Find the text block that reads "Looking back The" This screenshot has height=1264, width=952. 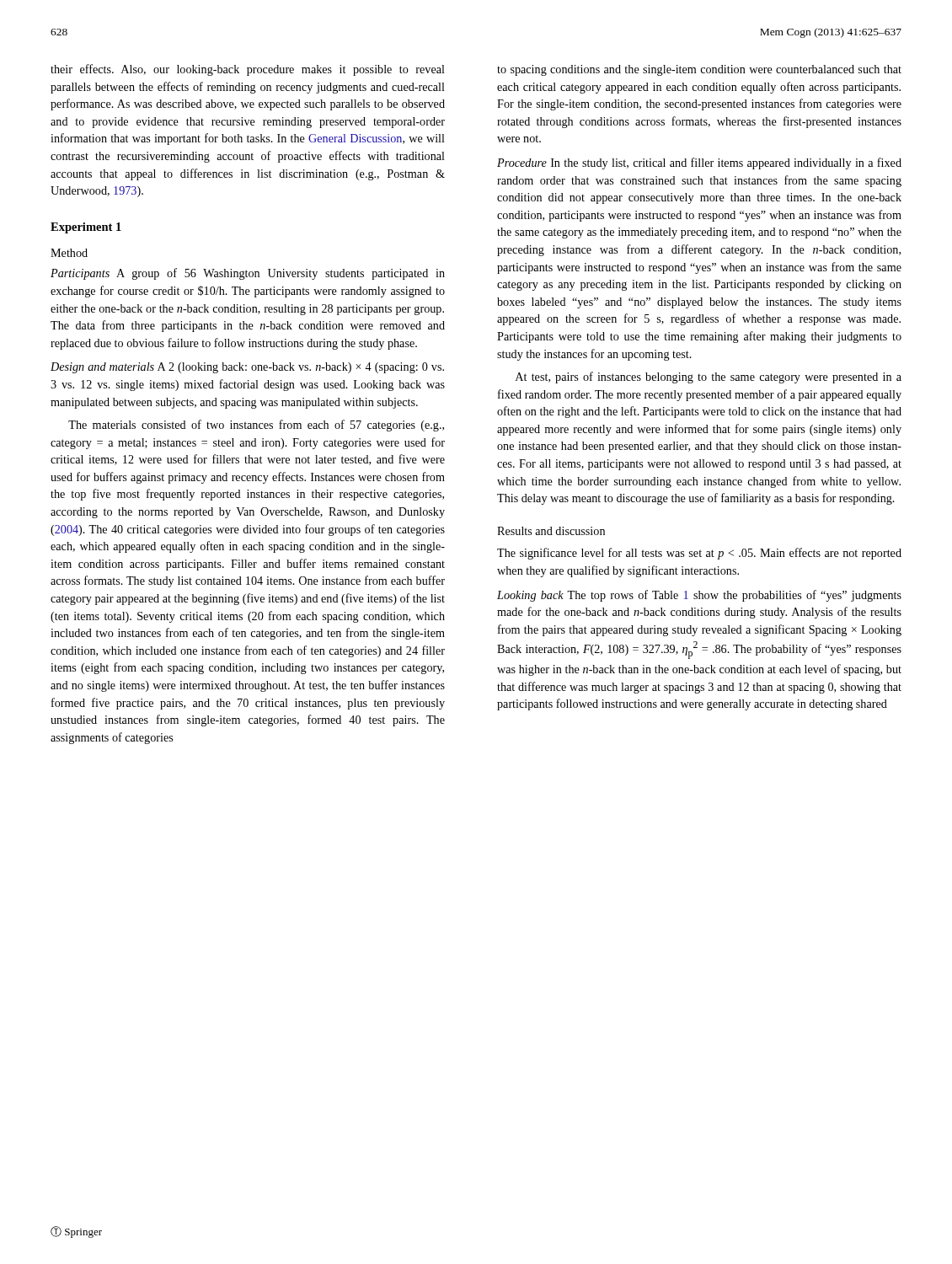pos(699,650)
